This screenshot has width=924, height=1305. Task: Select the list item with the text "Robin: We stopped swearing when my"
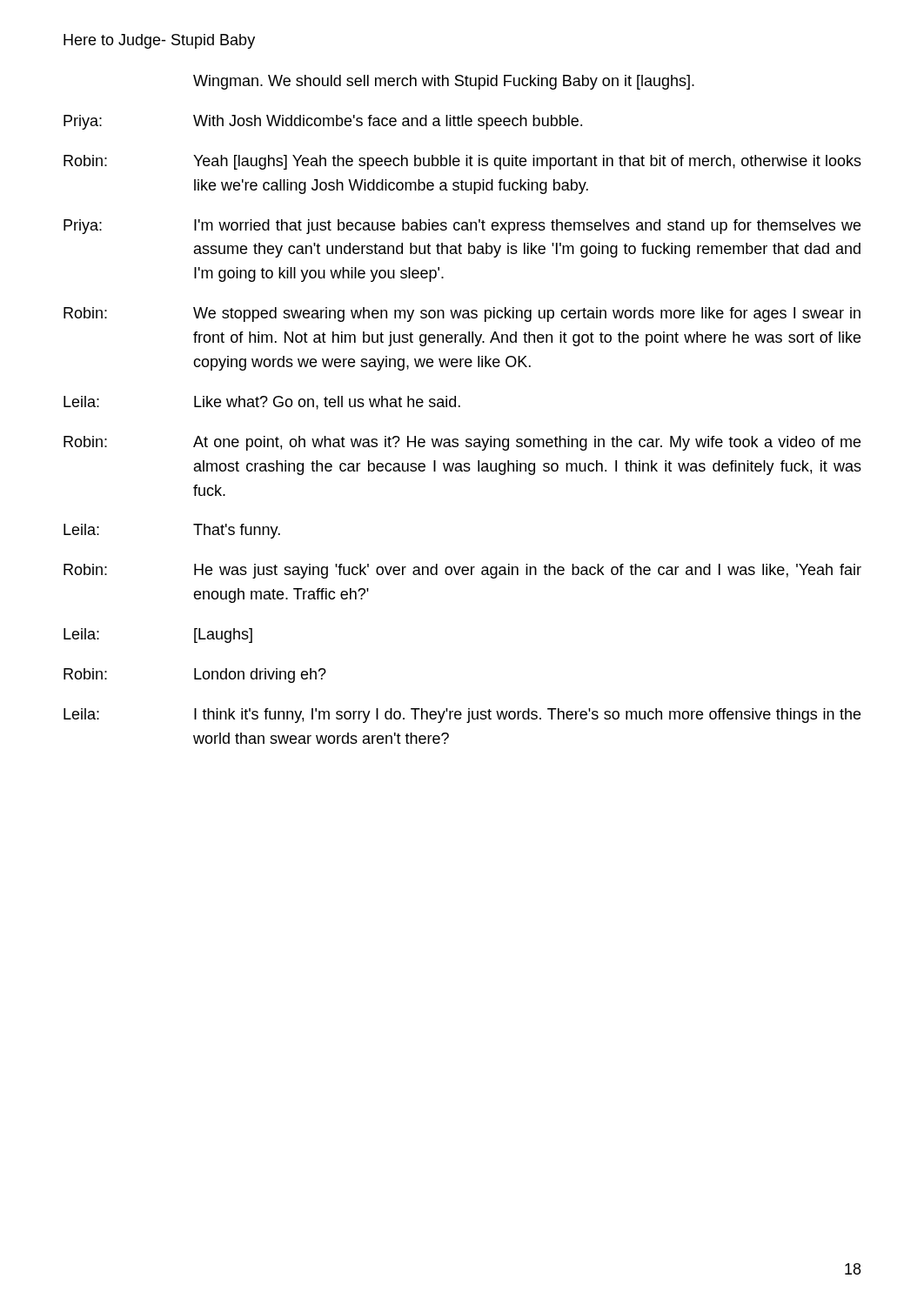tap(462, 339)
